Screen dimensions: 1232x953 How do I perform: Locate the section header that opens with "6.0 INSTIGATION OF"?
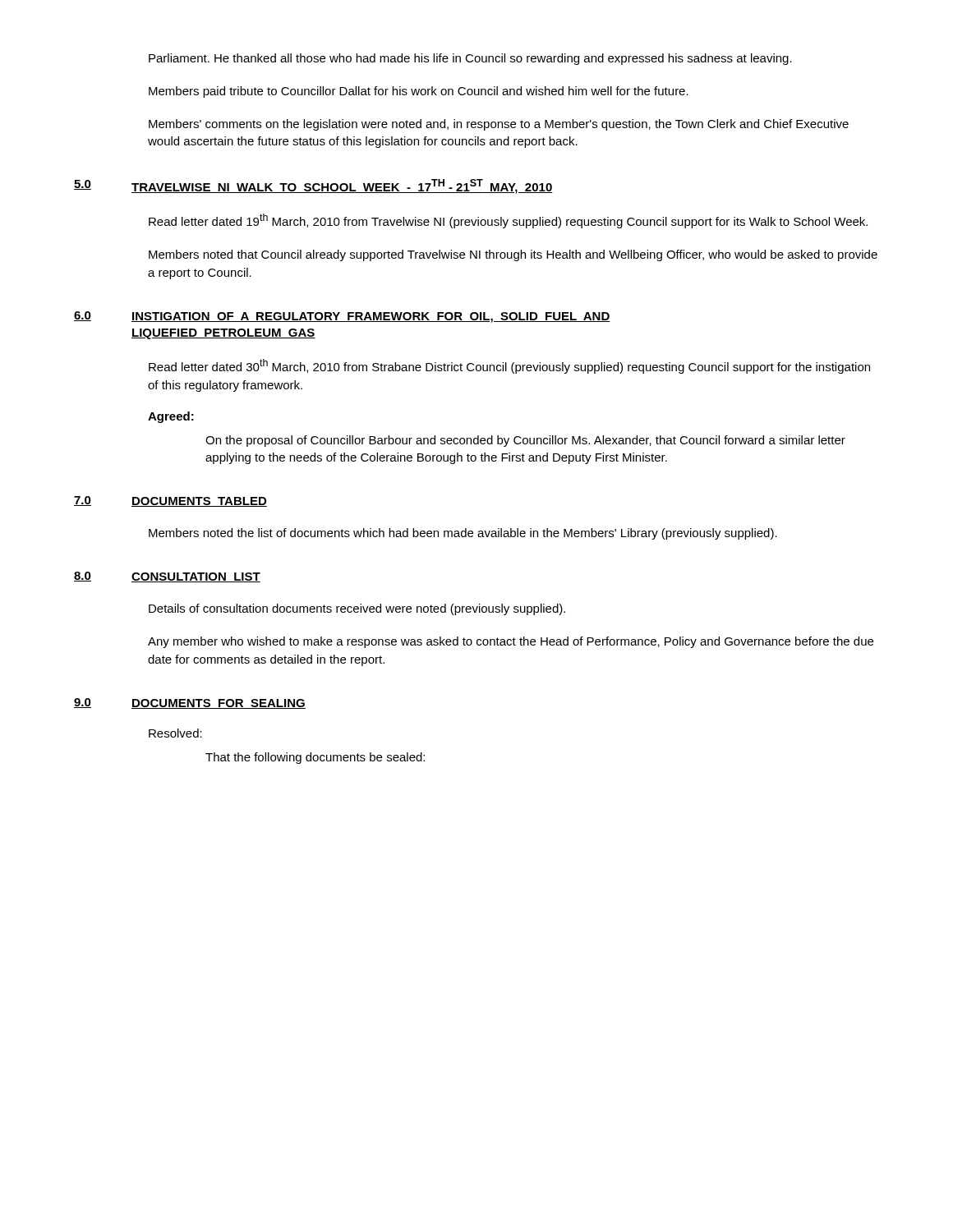click(x=342, y=324)
